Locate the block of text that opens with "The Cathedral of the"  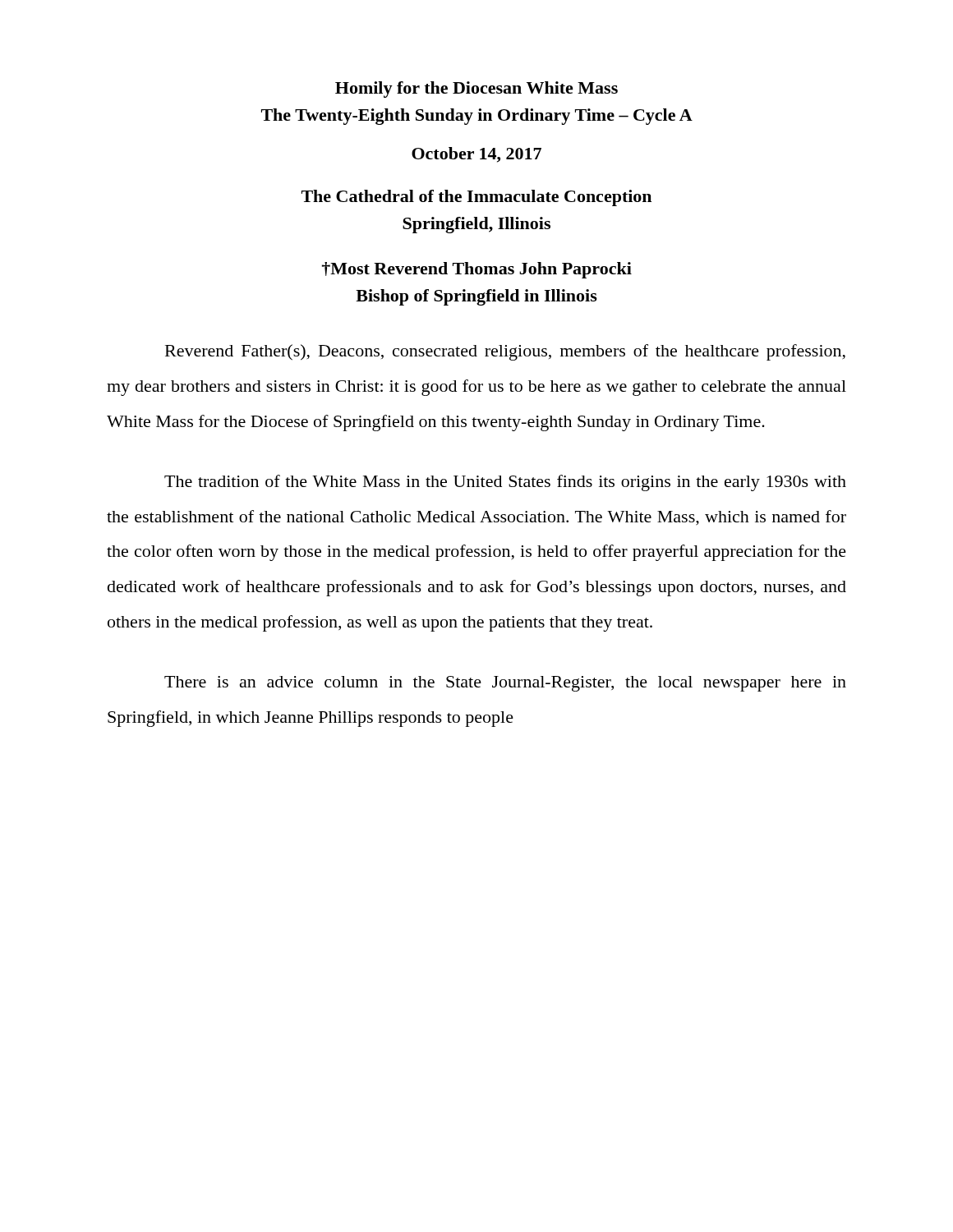476,209
